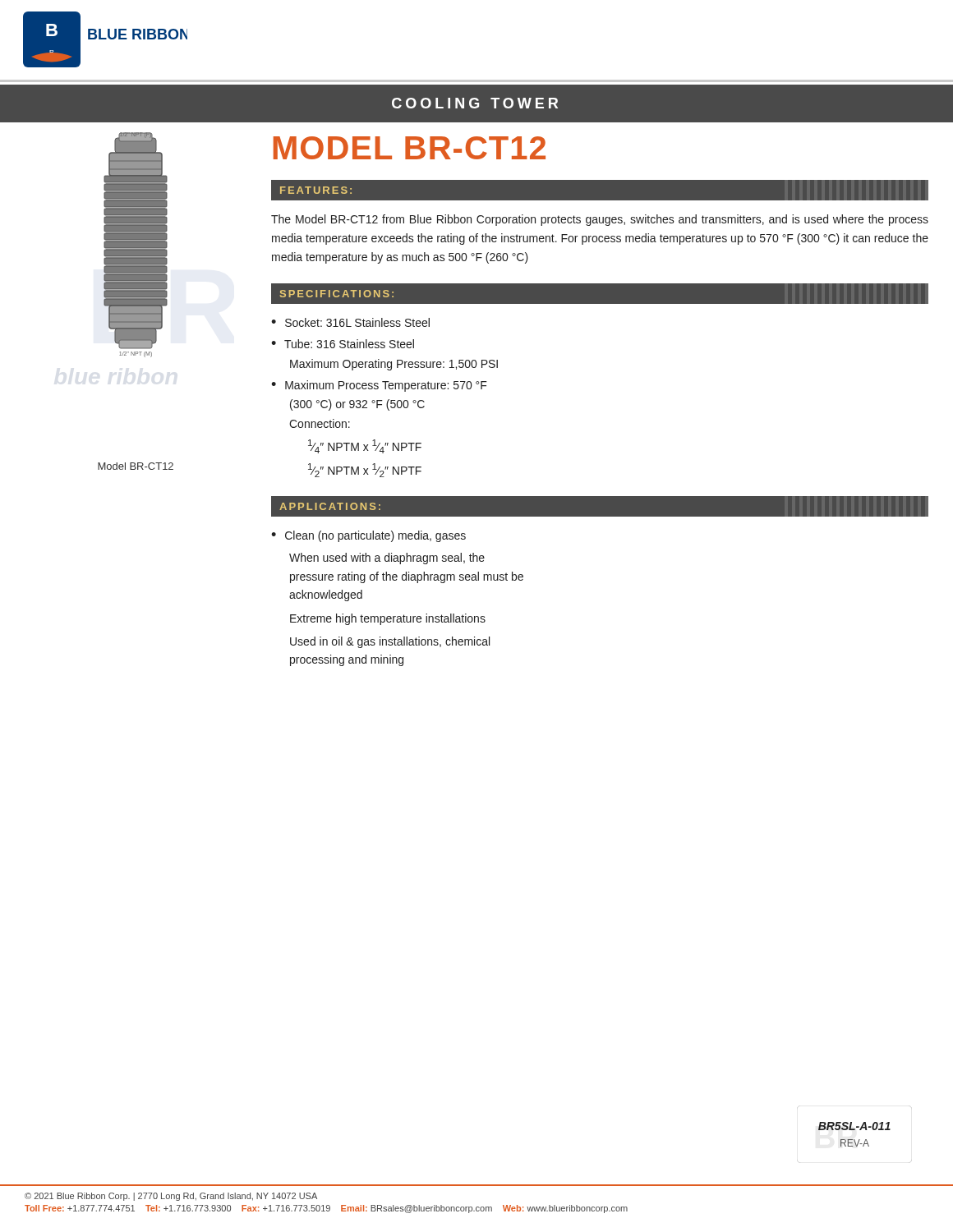Screen dimensions: 1232x953
Task: Find the block starting "COOLING TOWER"
Action: (476, 103)
